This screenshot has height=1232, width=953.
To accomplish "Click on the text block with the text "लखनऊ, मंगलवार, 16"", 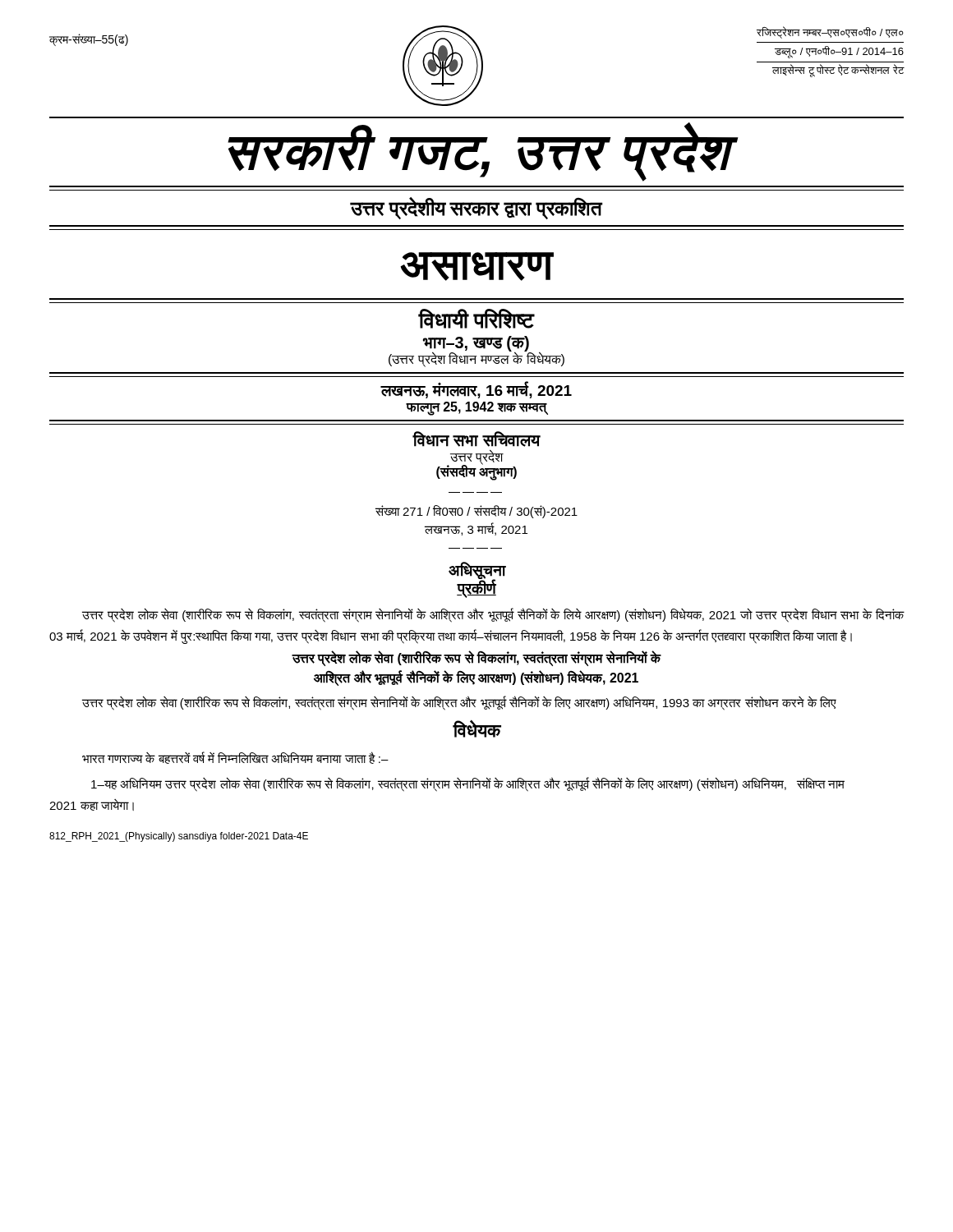I will (x=476, y=398).
